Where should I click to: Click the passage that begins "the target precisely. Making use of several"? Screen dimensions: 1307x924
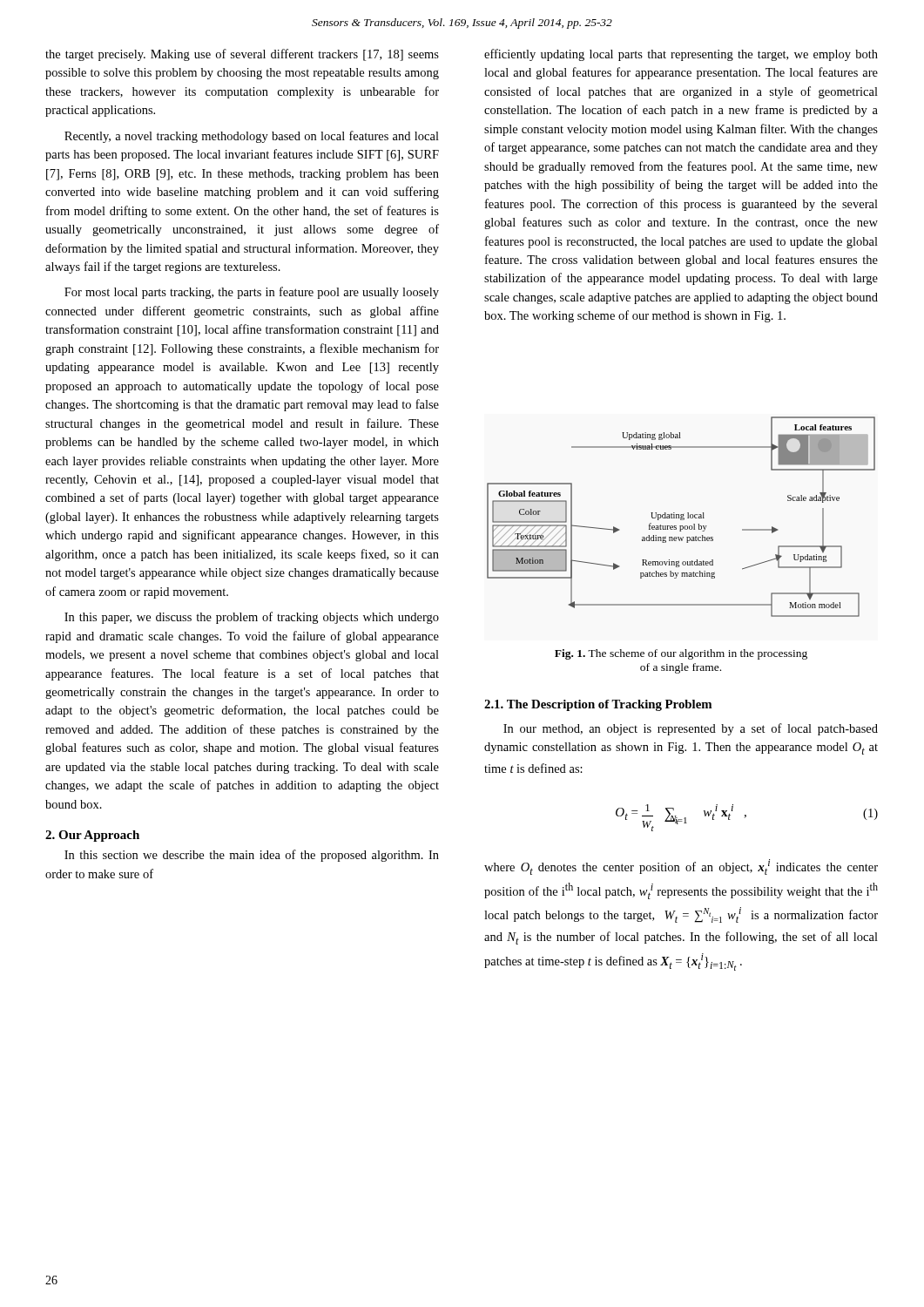click(242, 430)
